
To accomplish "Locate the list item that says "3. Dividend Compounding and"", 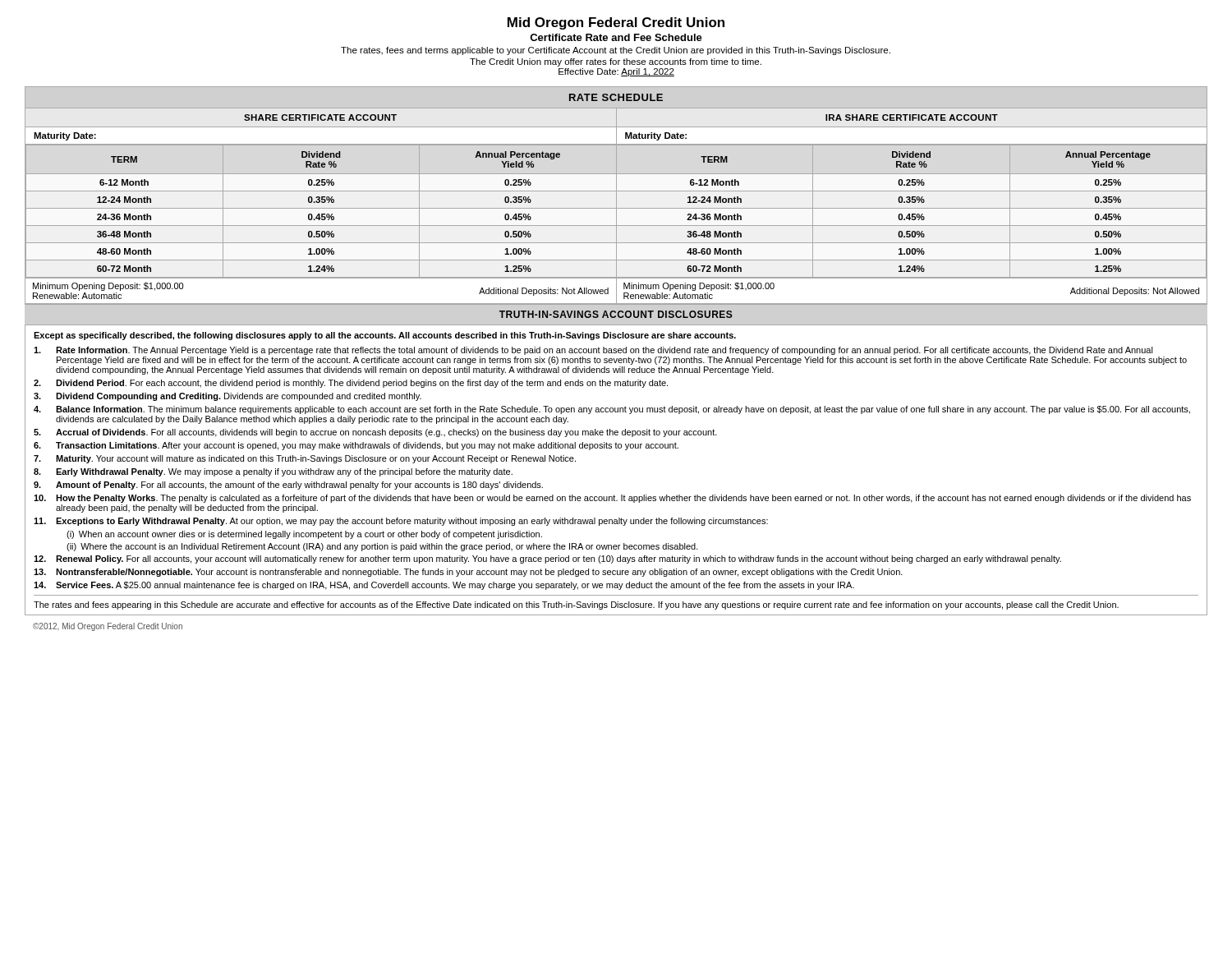I will pyautogui.click(x=616, y=396).
